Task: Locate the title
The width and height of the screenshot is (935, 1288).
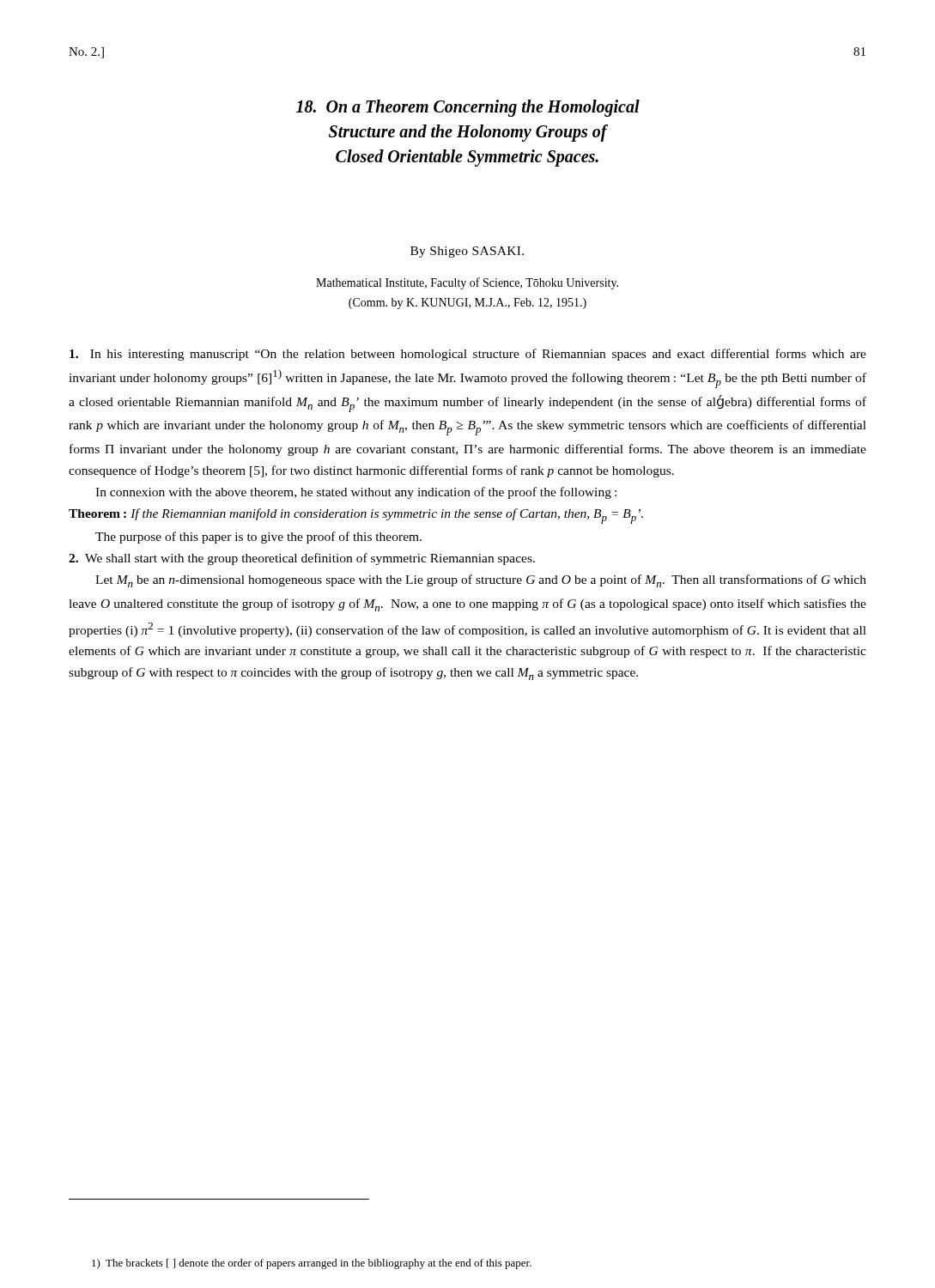Action: click(468, 132)
